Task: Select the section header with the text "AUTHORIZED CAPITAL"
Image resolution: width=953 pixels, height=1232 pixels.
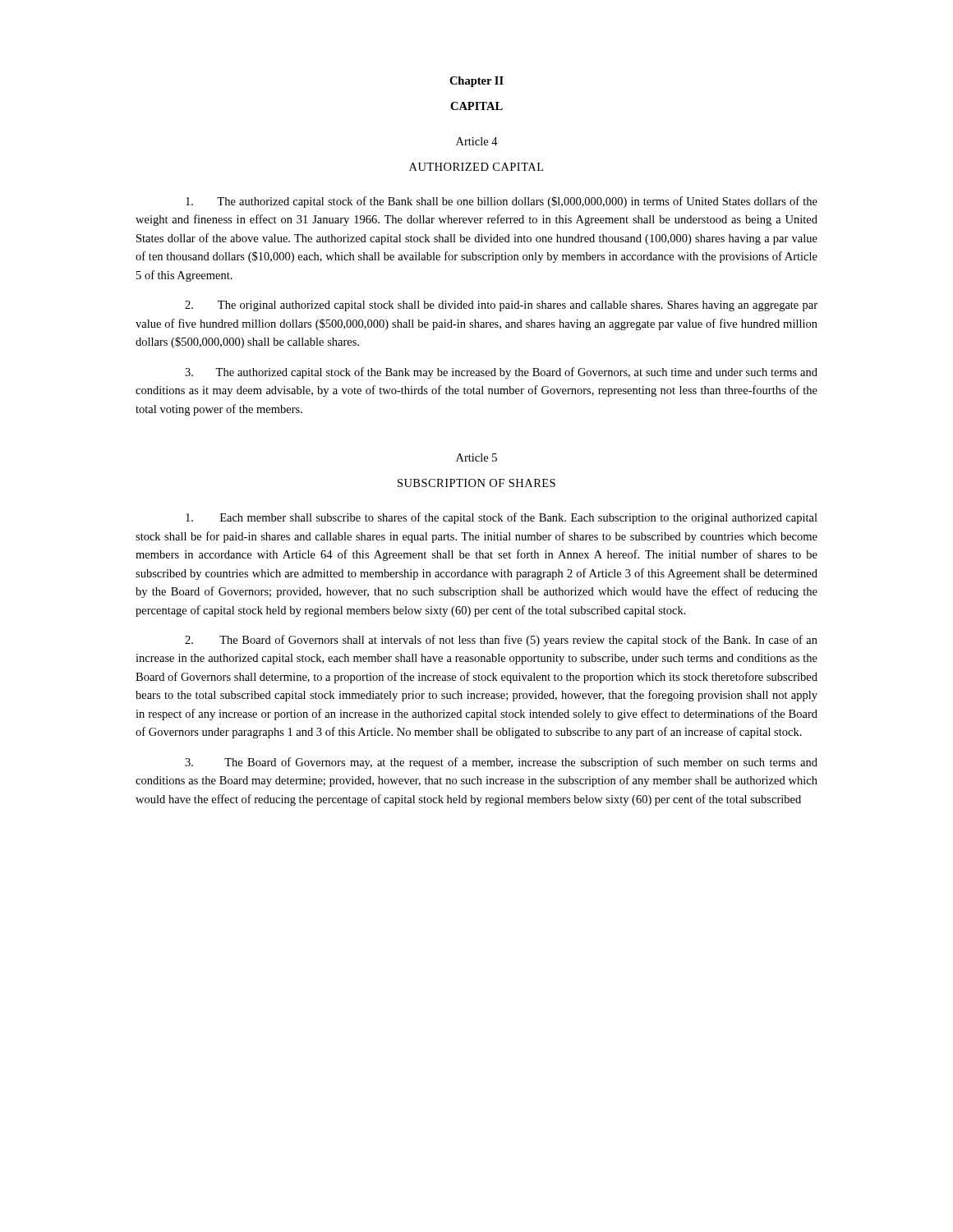Action: coord(476,167)
